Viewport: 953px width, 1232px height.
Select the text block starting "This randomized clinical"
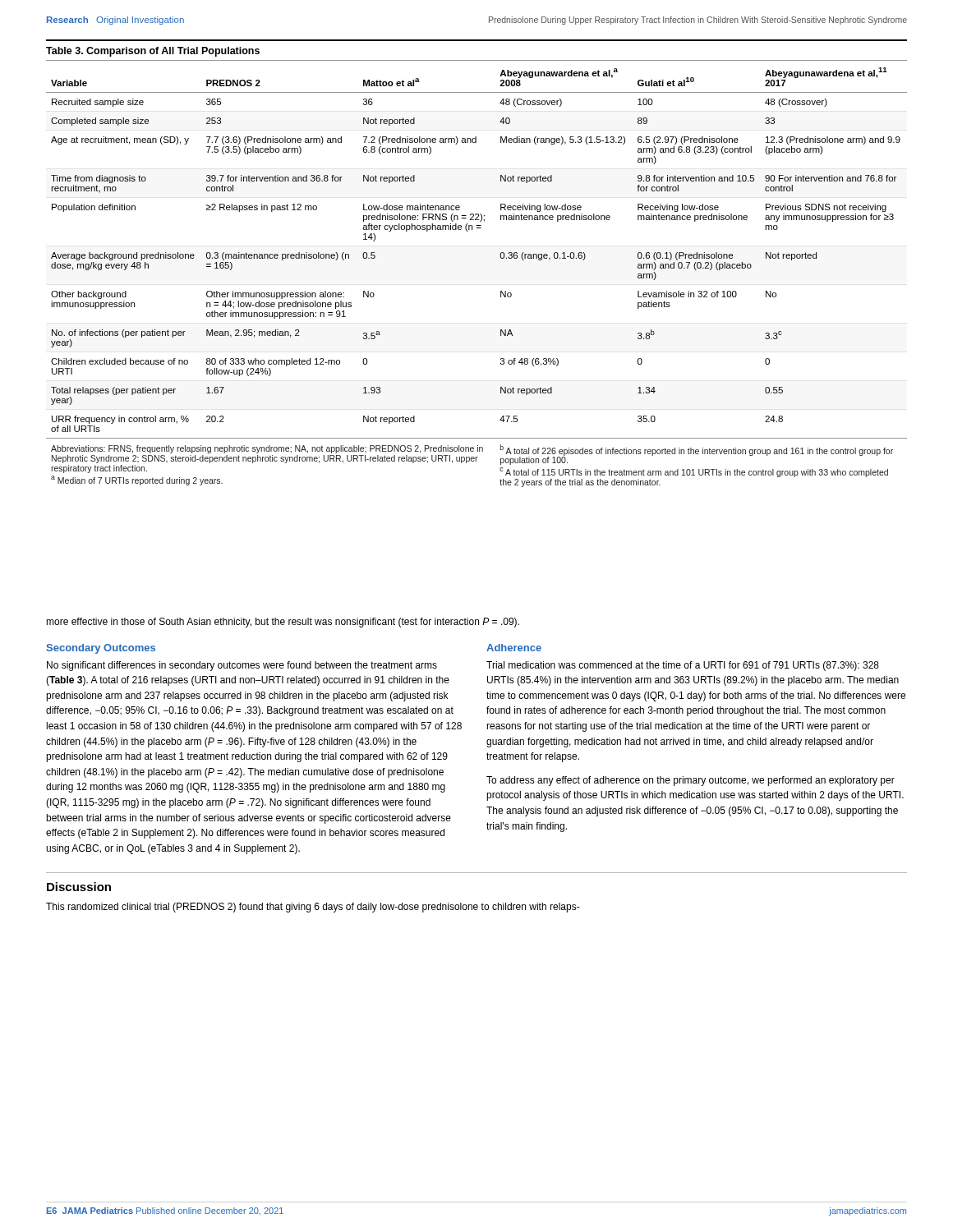[313, 907]
